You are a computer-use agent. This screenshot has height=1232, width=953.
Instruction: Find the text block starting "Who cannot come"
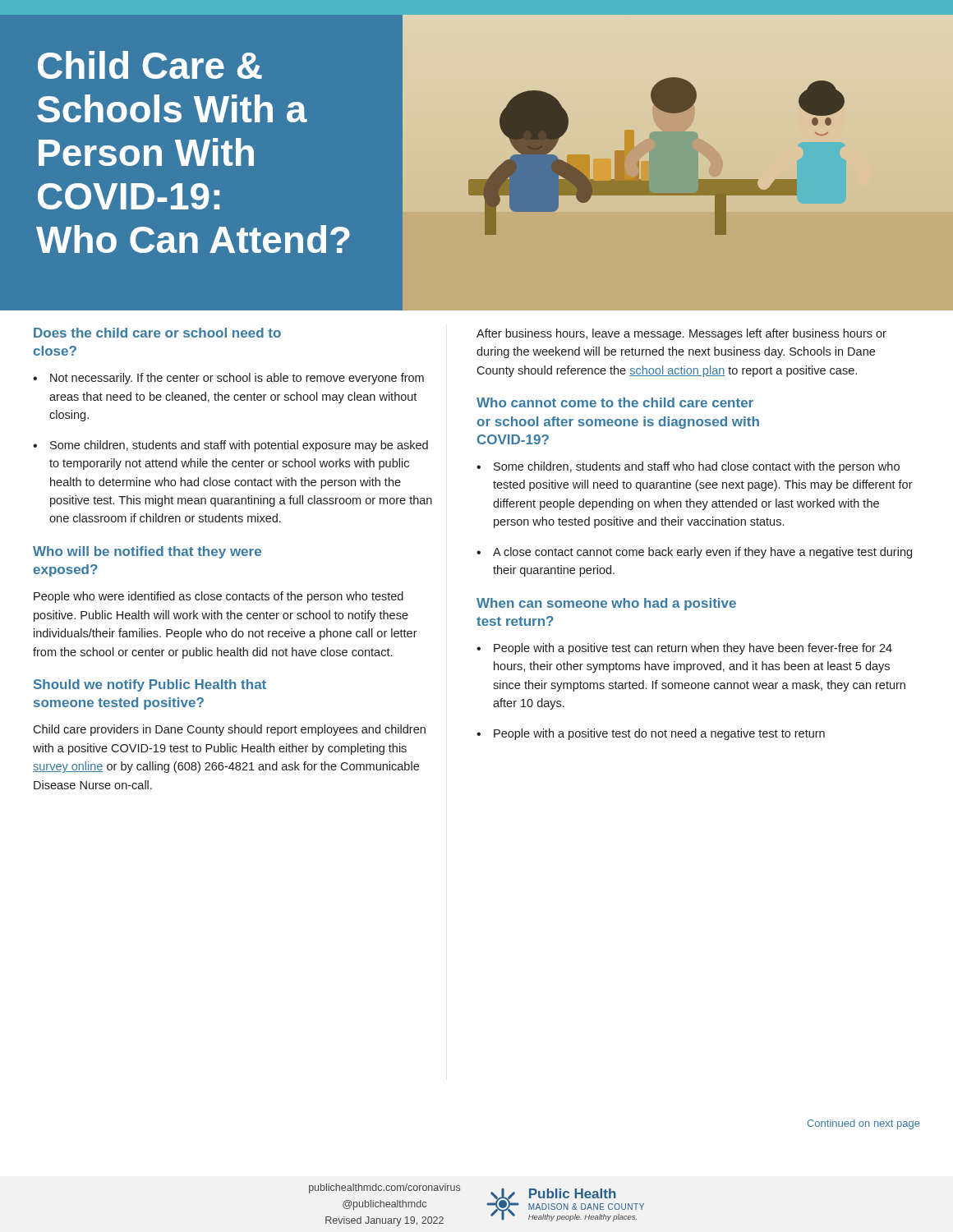point(696,422)
